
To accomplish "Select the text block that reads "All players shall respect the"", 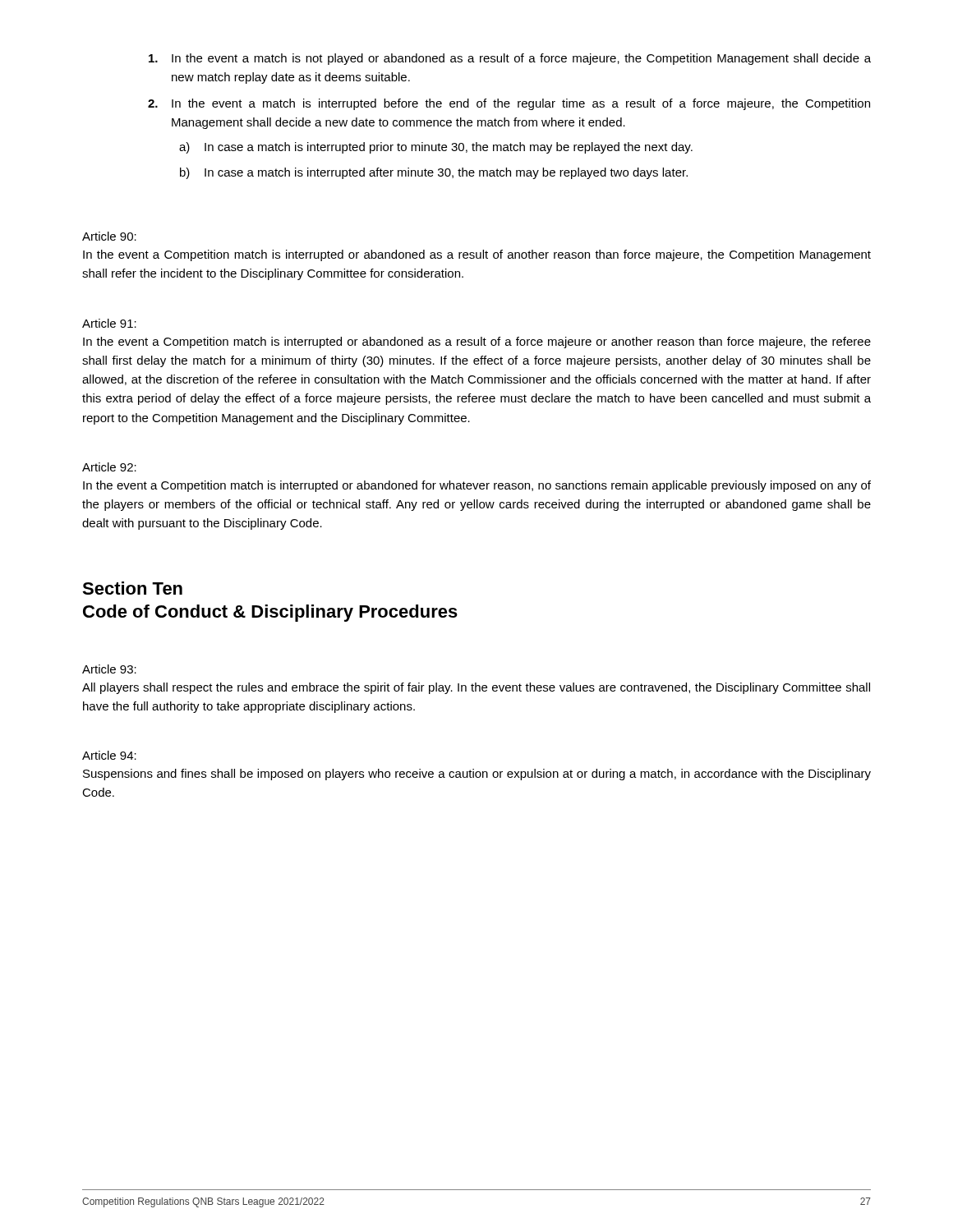I will point(476,696).
